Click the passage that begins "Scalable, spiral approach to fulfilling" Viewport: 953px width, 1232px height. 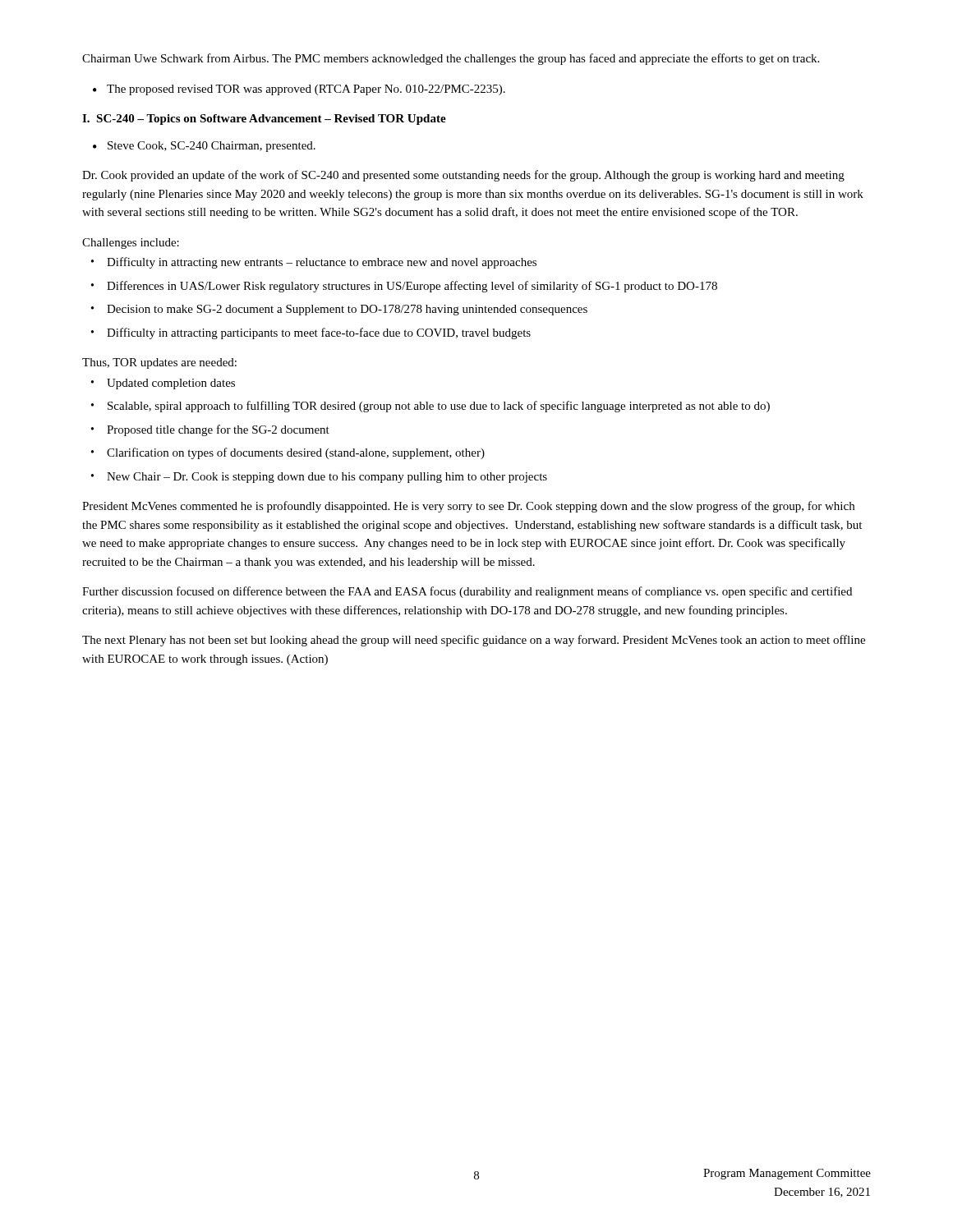[x=439, y=406]
